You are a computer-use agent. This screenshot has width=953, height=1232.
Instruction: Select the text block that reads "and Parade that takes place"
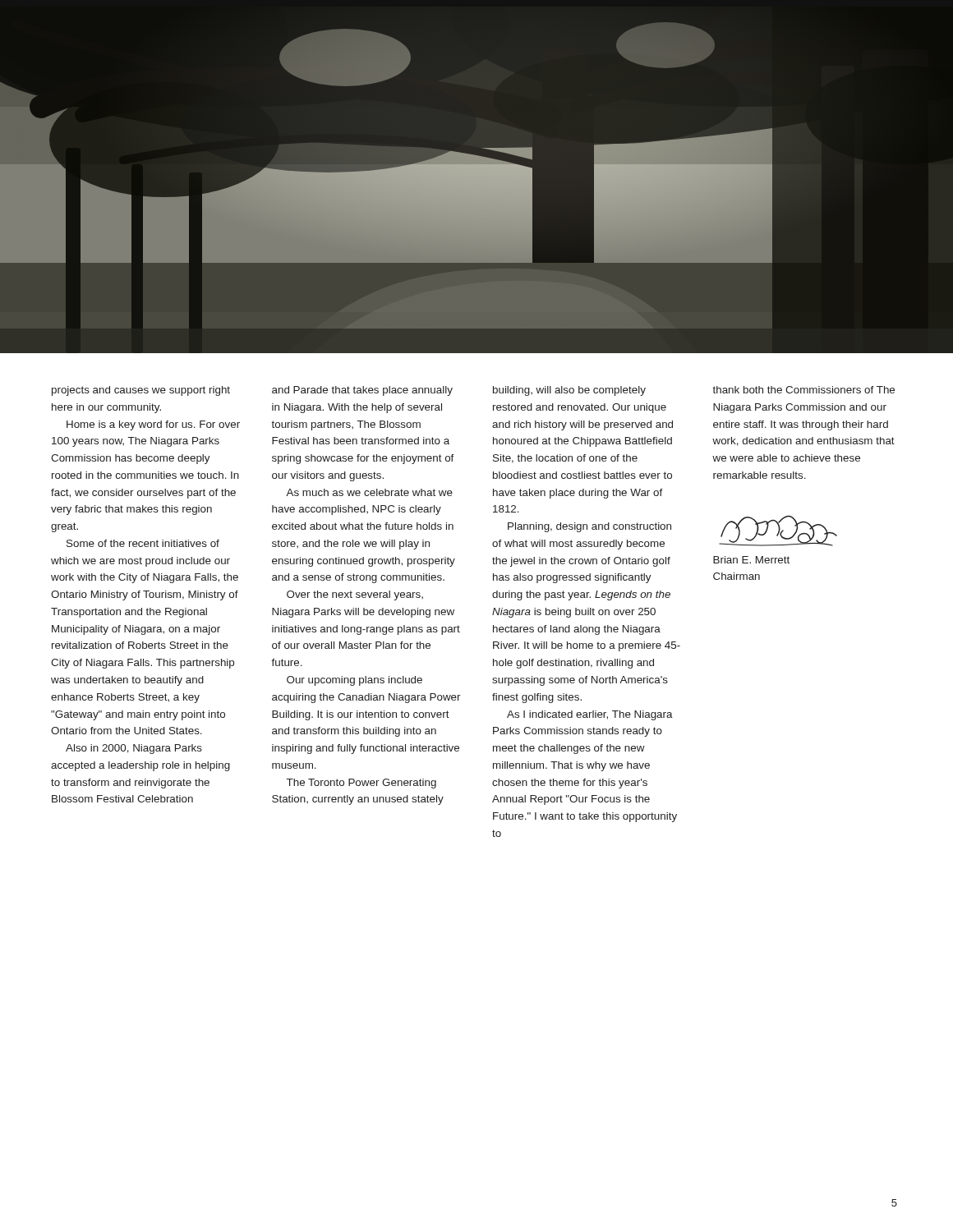coord(366,595)
